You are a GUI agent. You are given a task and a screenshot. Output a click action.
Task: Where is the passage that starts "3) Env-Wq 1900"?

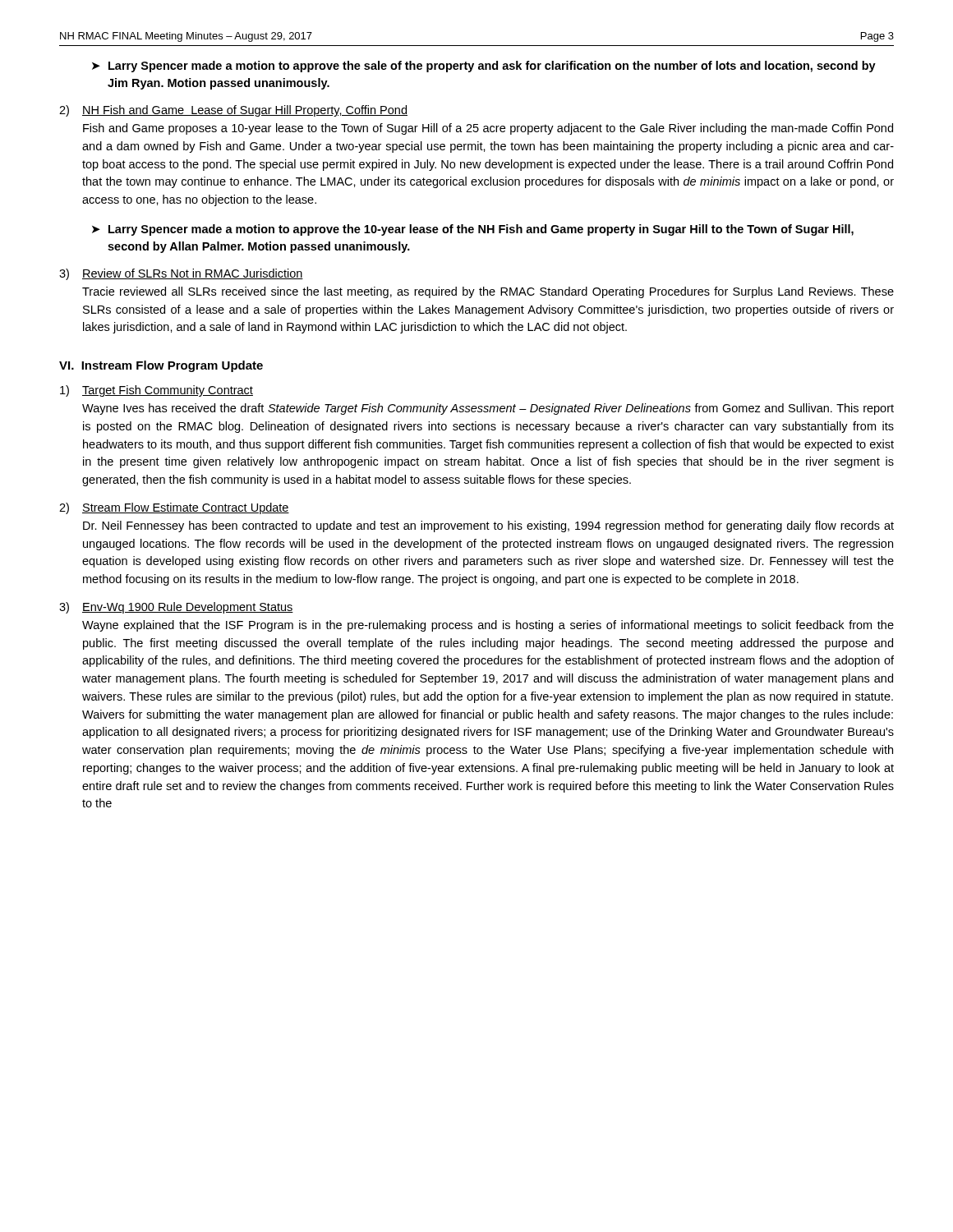(176, 608)
